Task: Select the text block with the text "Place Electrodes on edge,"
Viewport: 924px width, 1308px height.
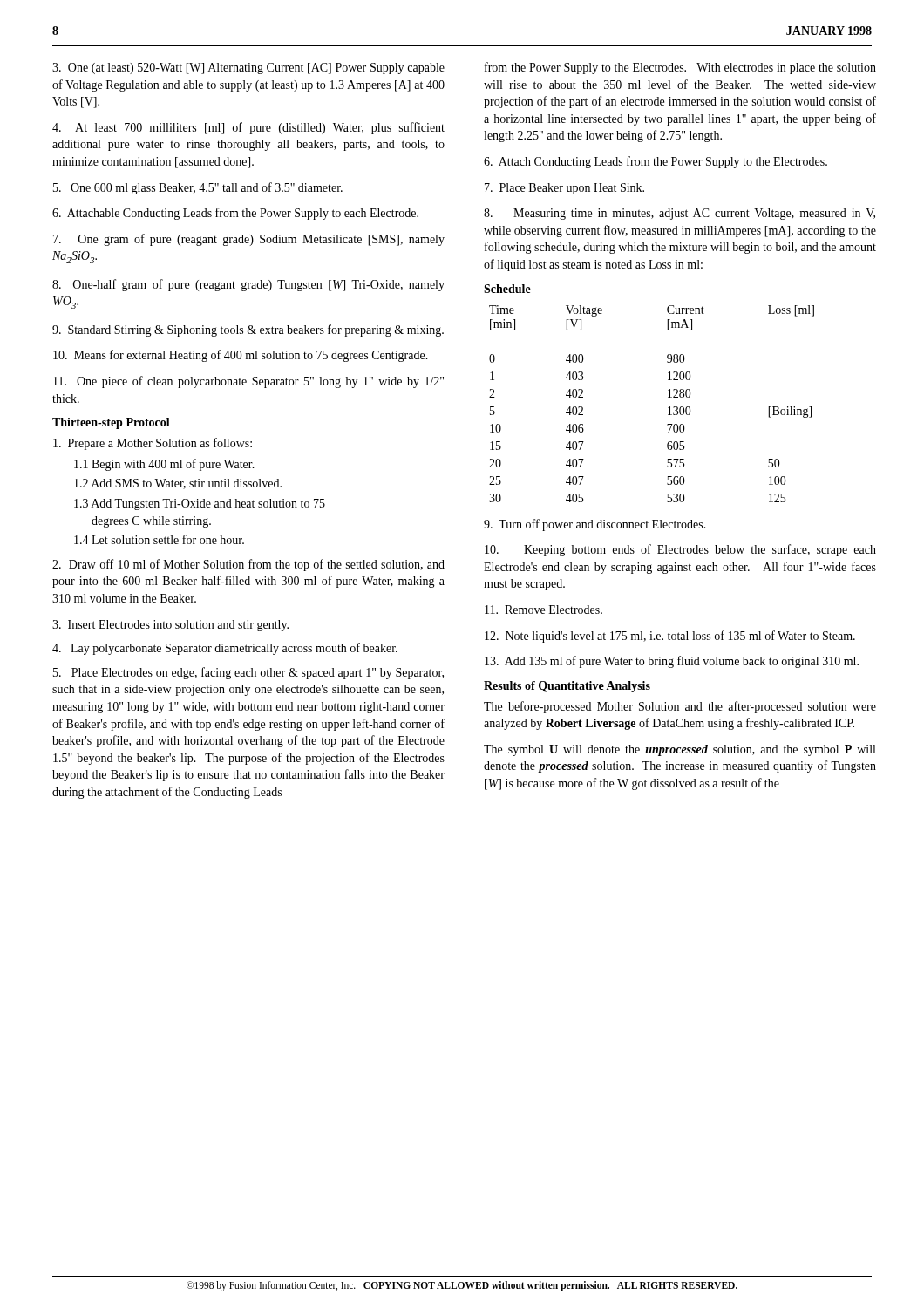Action: tap(248, 732)
